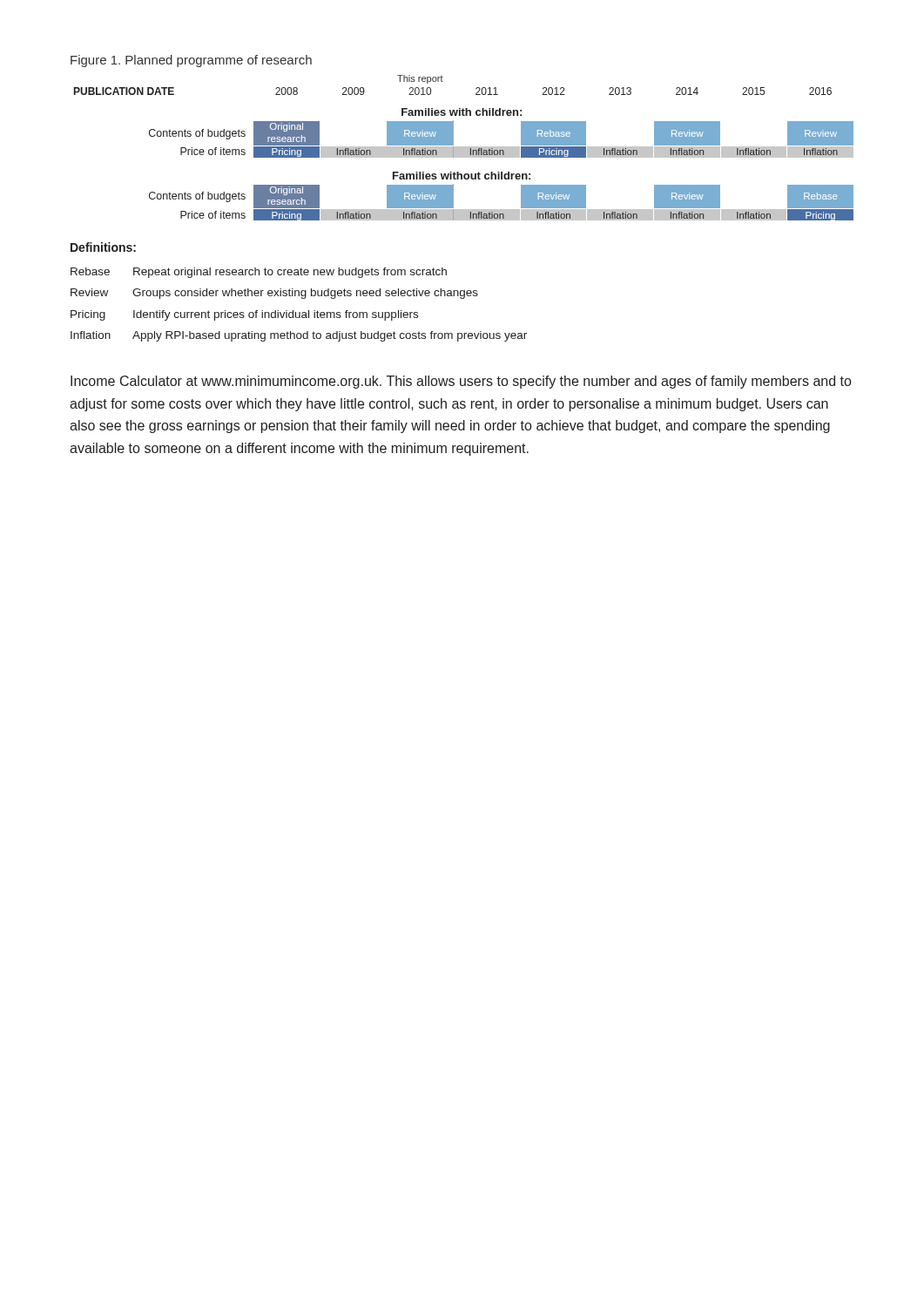The height and width of the screenshot is (1307, 924).
Task: Click the passage that begins "Inflation Apply RPI-based"
Action: 298,336
